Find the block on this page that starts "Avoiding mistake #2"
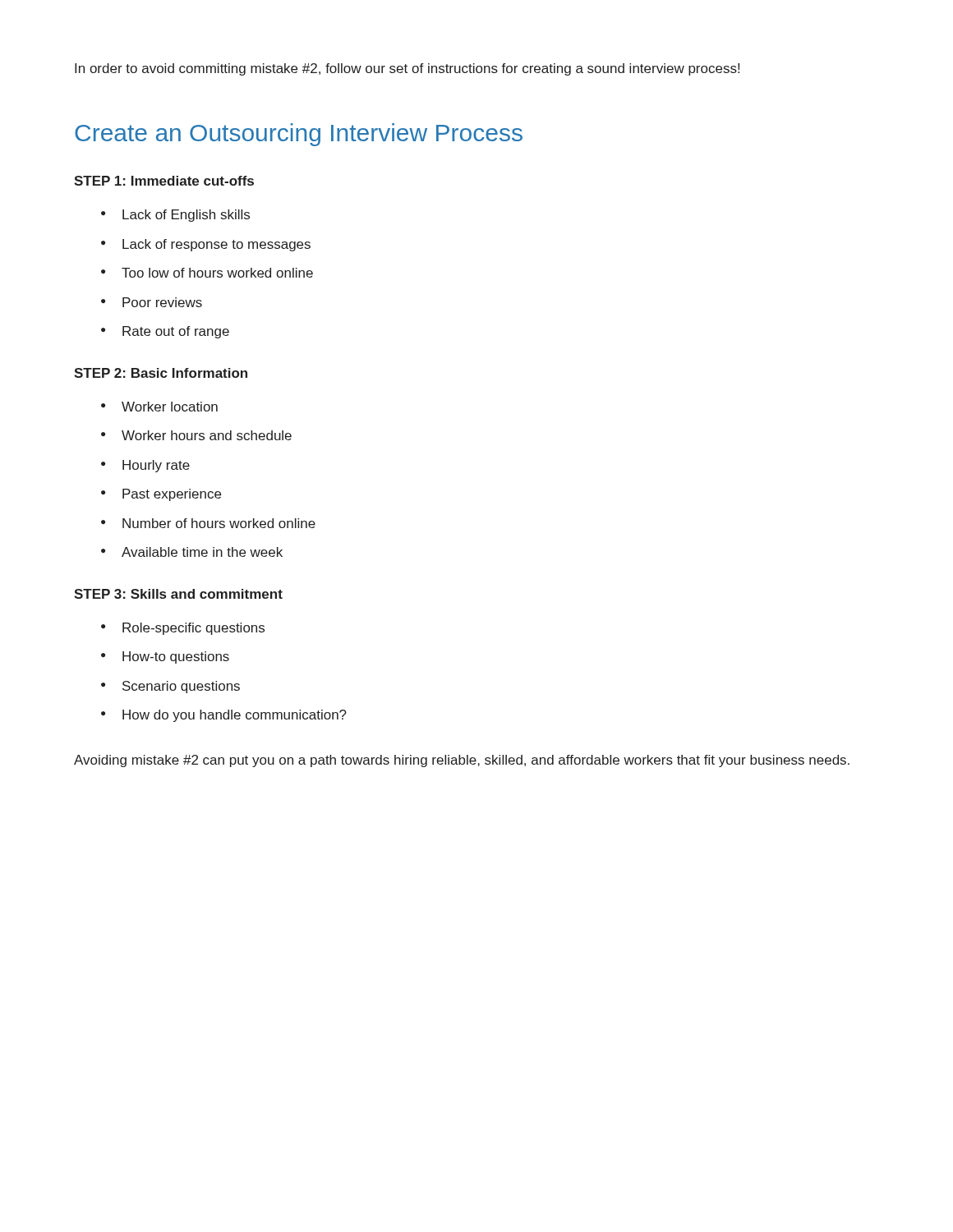This screenshot has width=953, height=1232. (462, 760)
